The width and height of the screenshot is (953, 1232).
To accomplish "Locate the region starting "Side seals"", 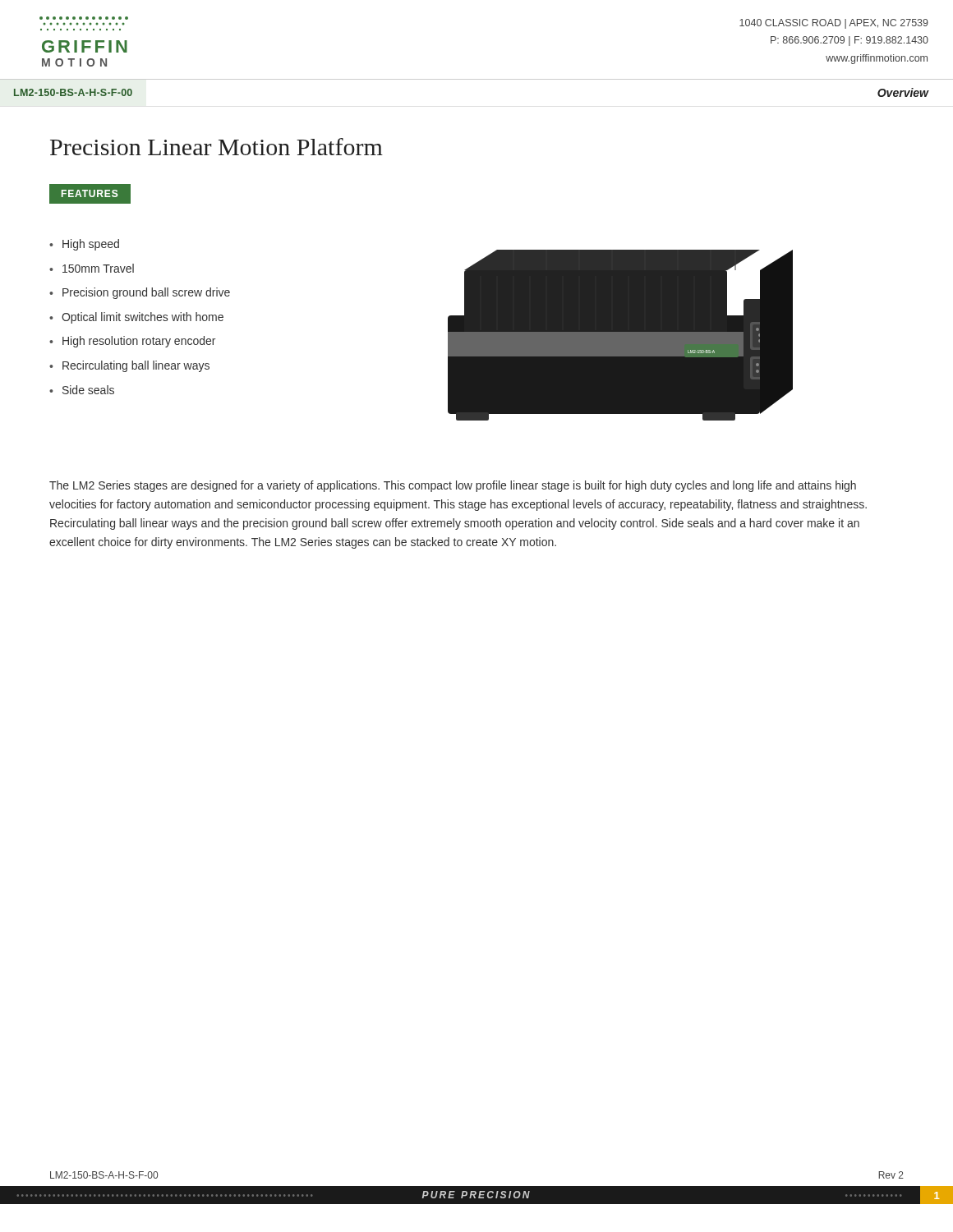I will coord(88,390).
